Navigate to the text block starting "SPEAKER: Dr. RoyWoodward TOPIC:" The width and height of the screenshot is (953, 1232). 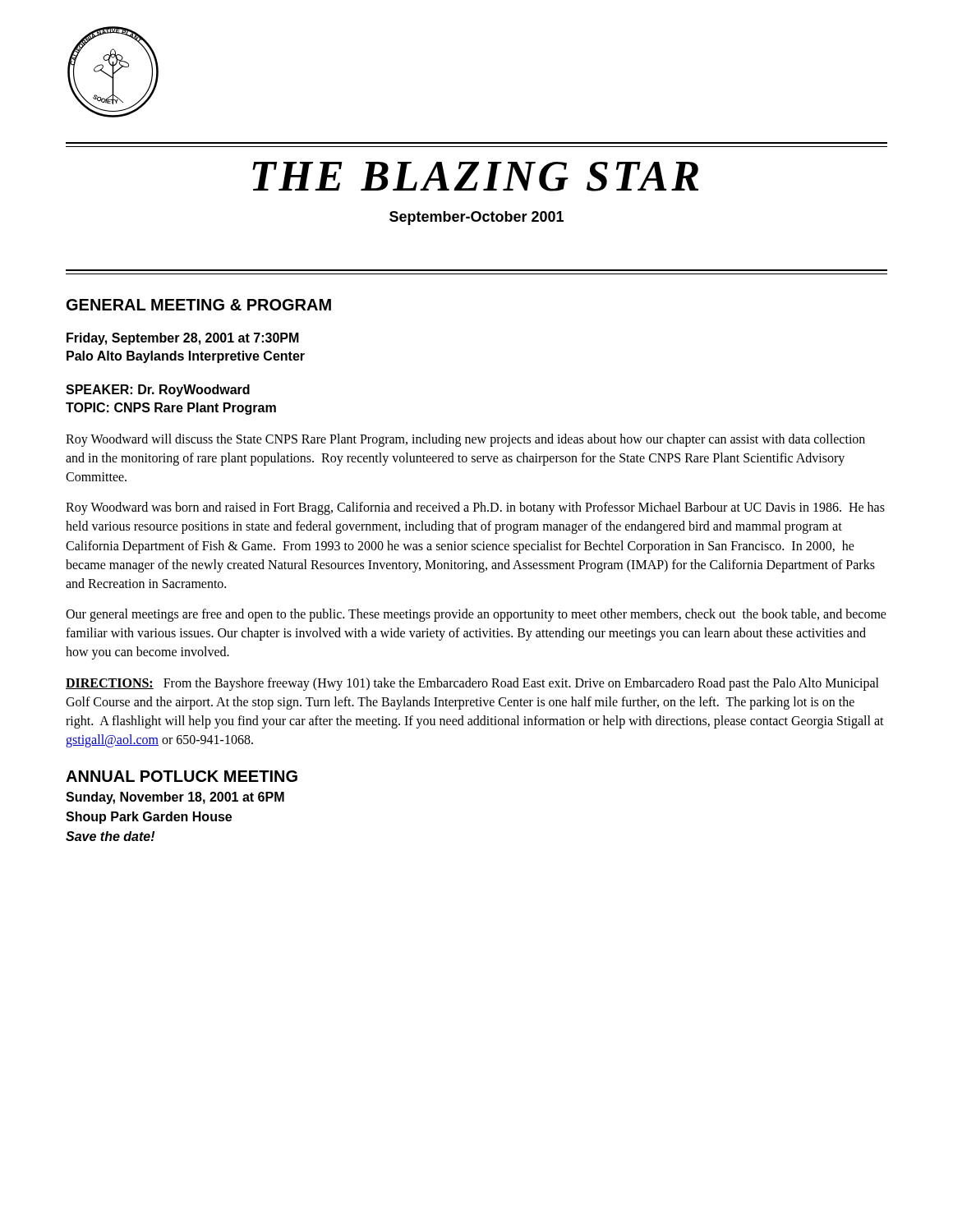point(158,391)
